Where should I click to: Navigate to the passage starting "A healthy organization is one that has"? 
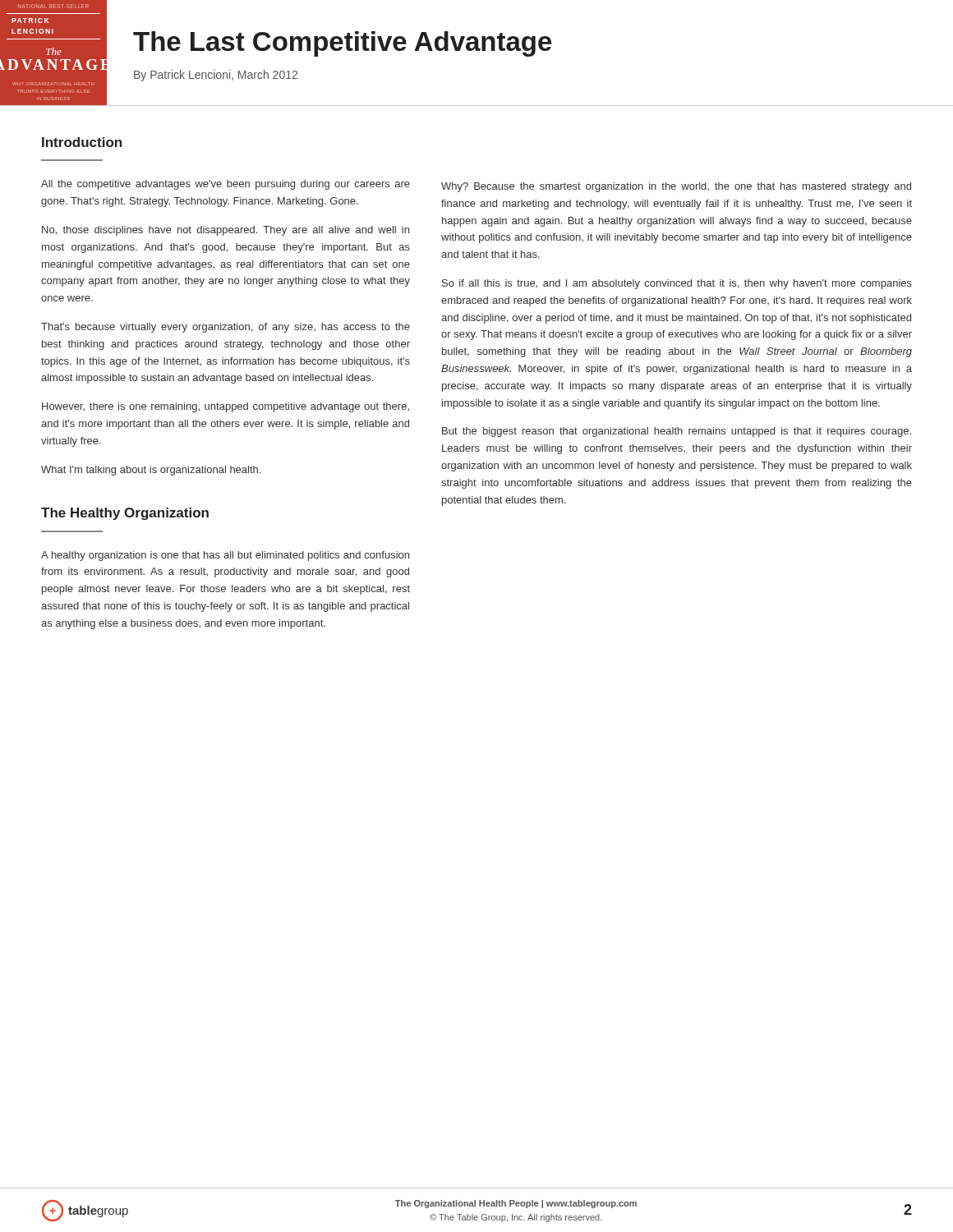tap(226, 589)
